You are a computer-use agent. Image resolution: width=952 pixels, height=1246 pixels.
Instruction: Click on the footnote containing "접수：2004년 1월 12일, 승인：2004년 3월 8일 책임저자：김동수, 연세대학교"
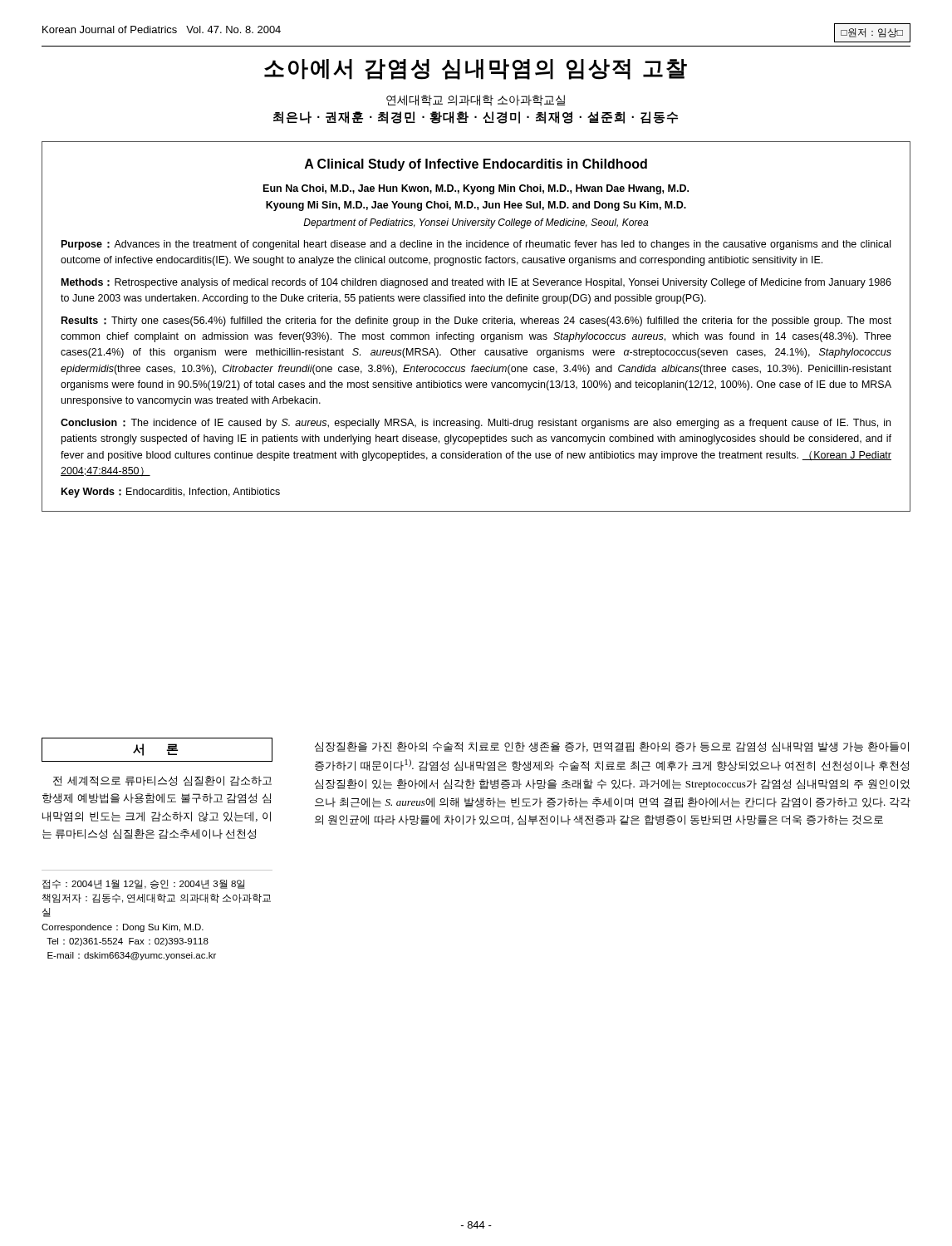click(x=156, y=919)
